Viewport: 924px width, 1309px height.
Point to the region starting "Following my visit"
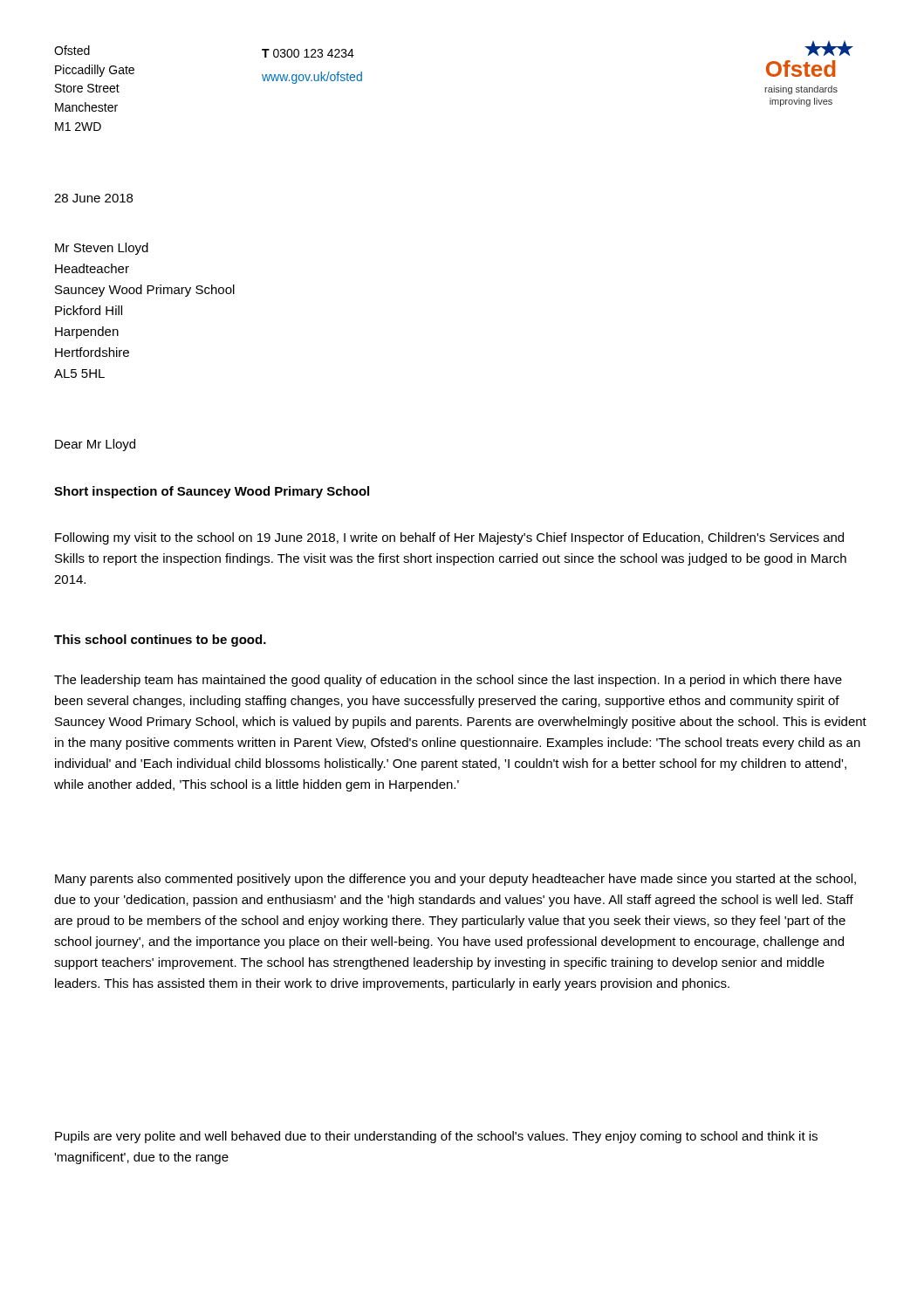pyautogui.click(x=462, y=559)
